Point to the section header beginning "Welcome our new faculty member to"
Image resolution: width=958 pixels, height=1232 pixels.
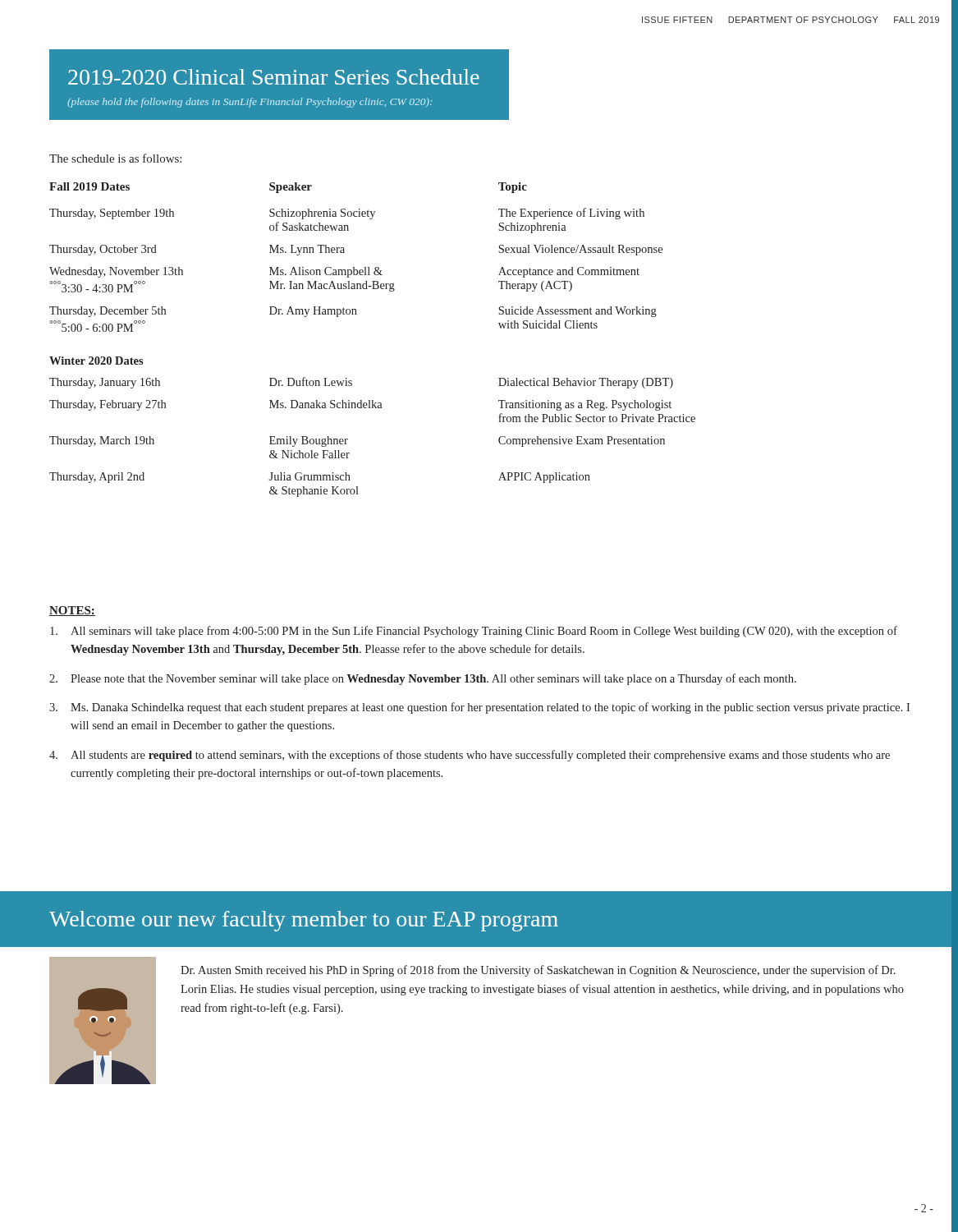coord(488,919)
